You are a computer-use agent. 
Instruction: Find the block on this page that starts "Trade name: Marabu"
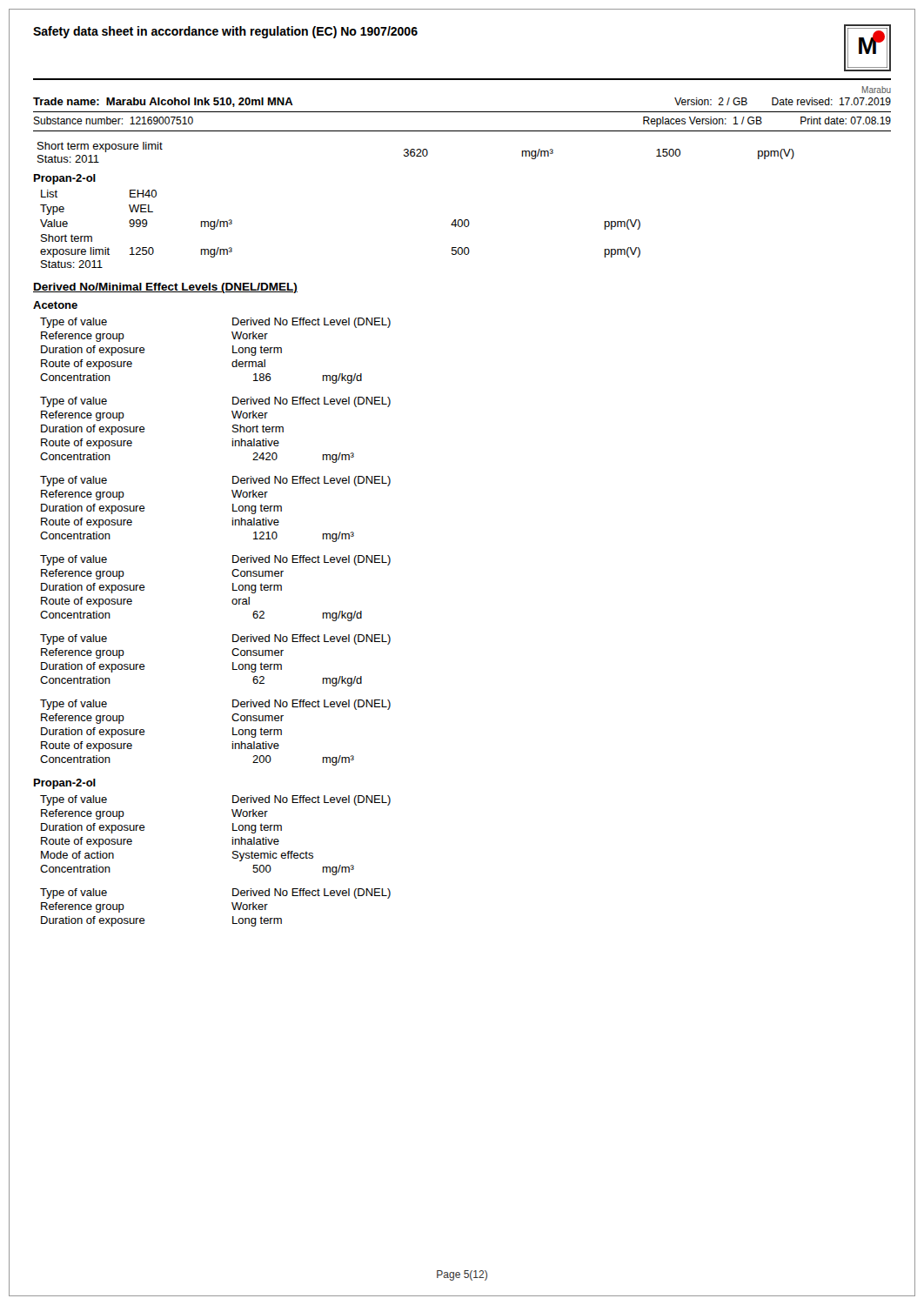tap(877, 90)
